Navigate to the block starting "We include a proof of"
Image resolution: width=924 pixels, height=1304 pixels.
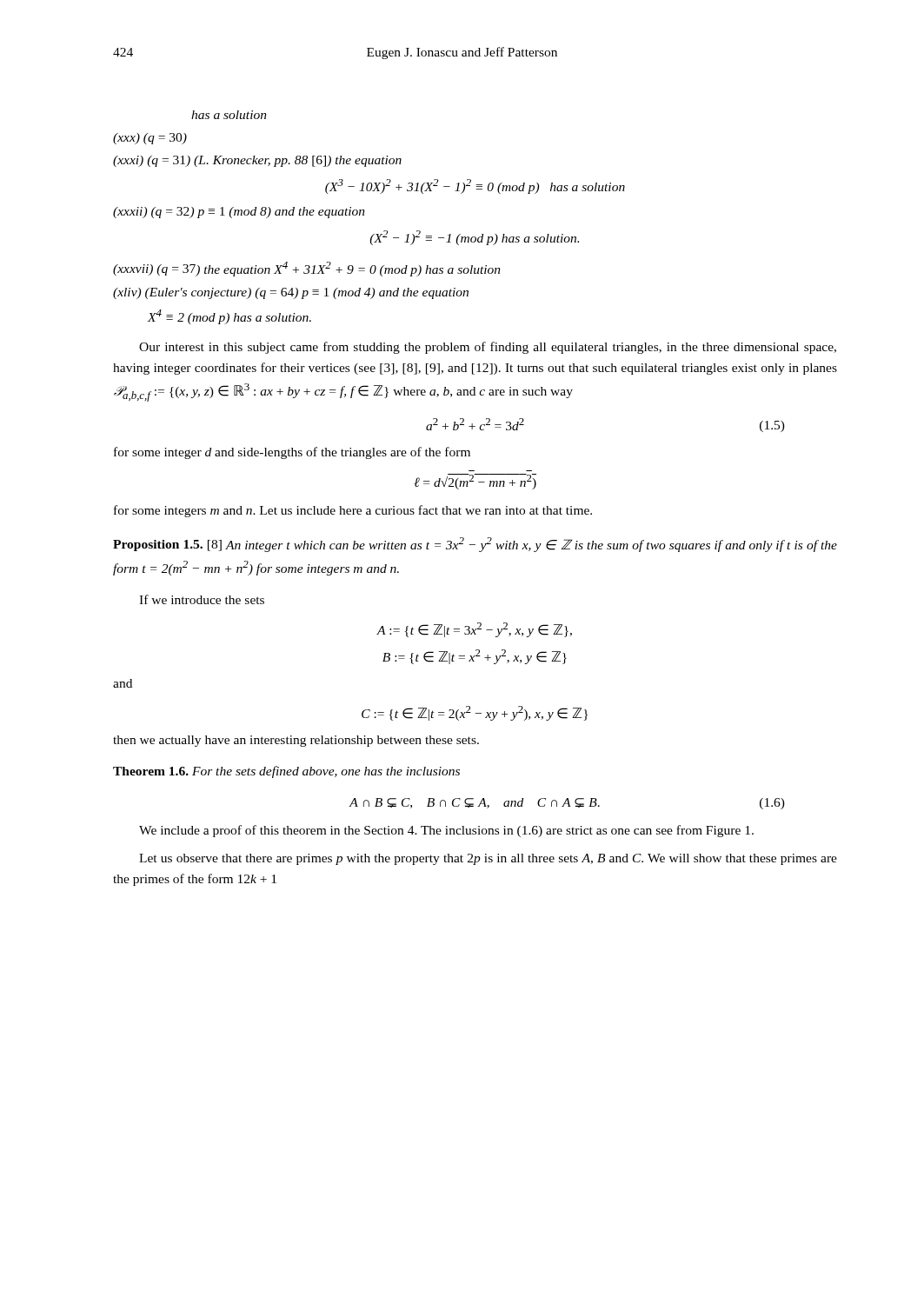point(447,830)
